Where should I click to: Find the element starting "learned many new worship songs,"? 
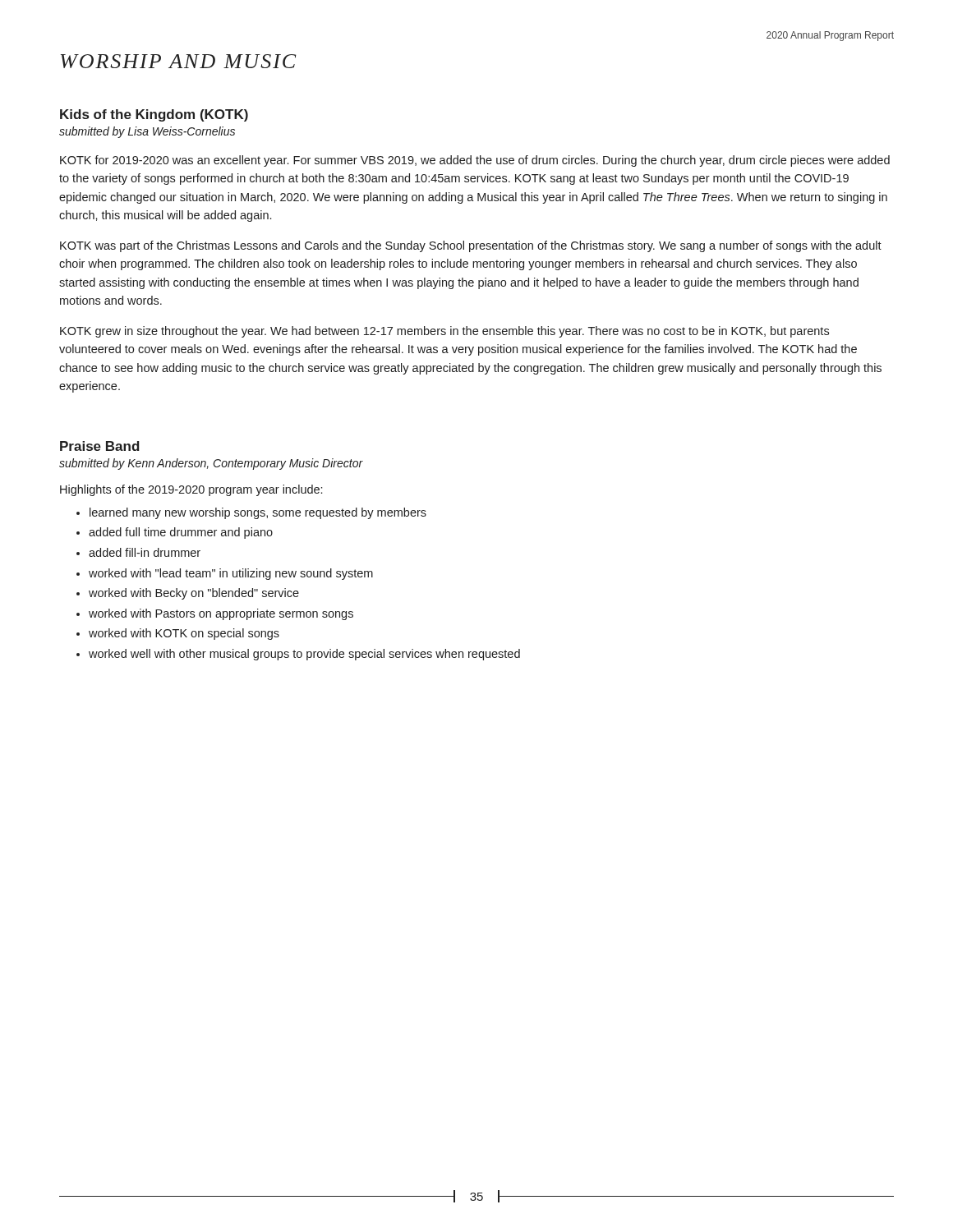258,512
